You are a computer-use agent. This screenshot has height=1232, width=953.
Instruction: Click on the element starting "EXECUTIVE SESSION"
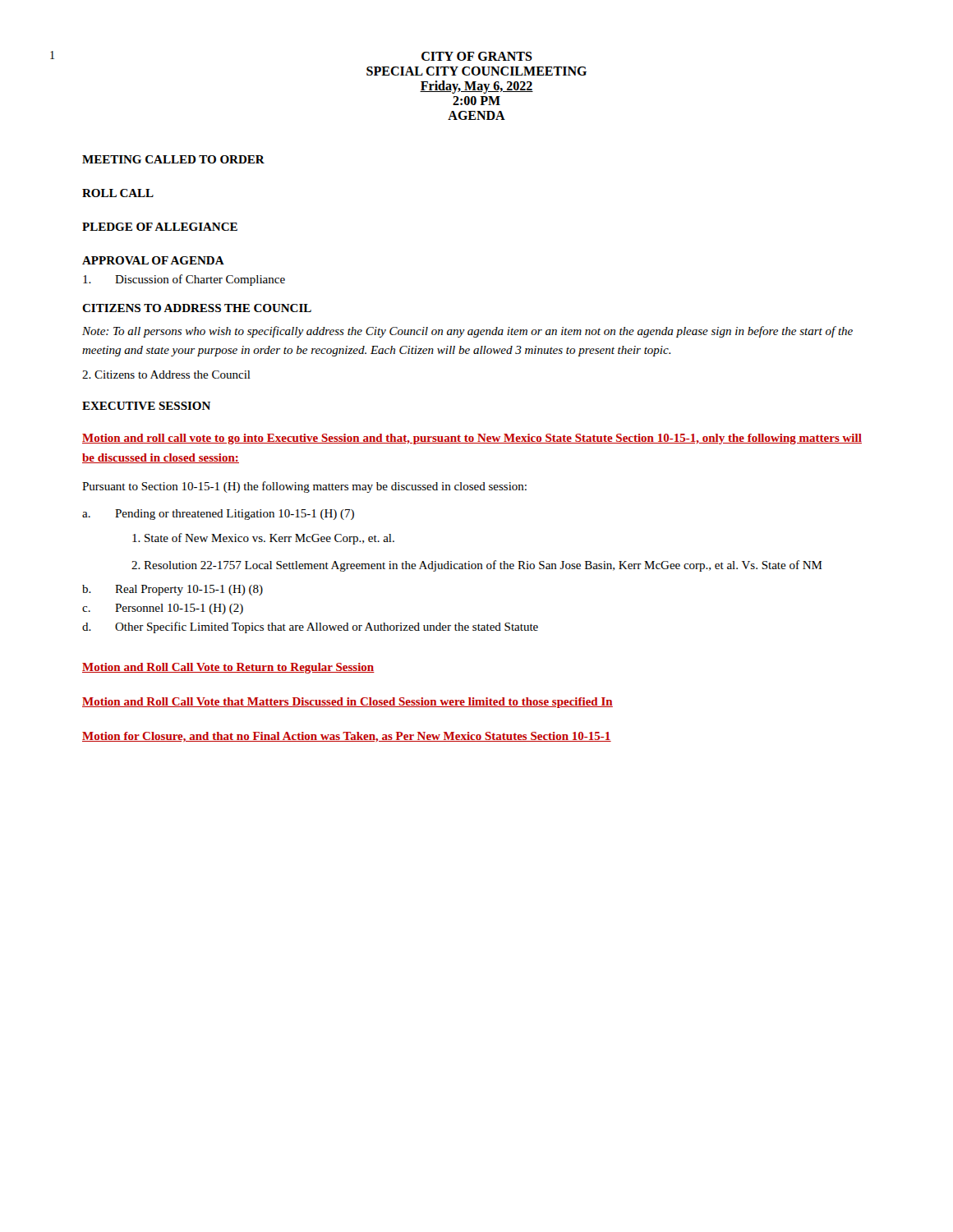[x=146, y=405]
